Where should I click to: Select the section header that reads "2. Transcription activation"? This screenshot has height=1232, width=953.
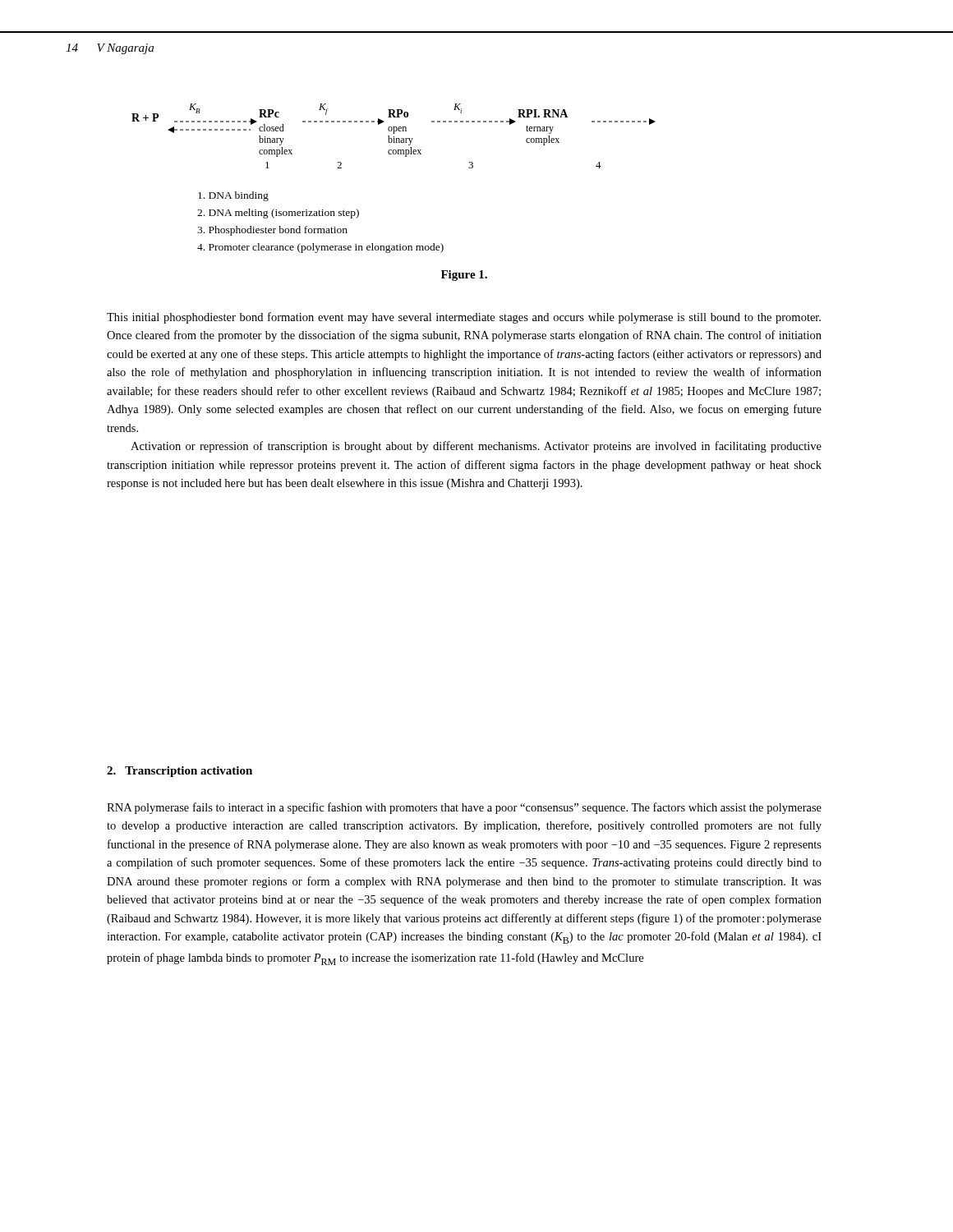coord(180,770)
